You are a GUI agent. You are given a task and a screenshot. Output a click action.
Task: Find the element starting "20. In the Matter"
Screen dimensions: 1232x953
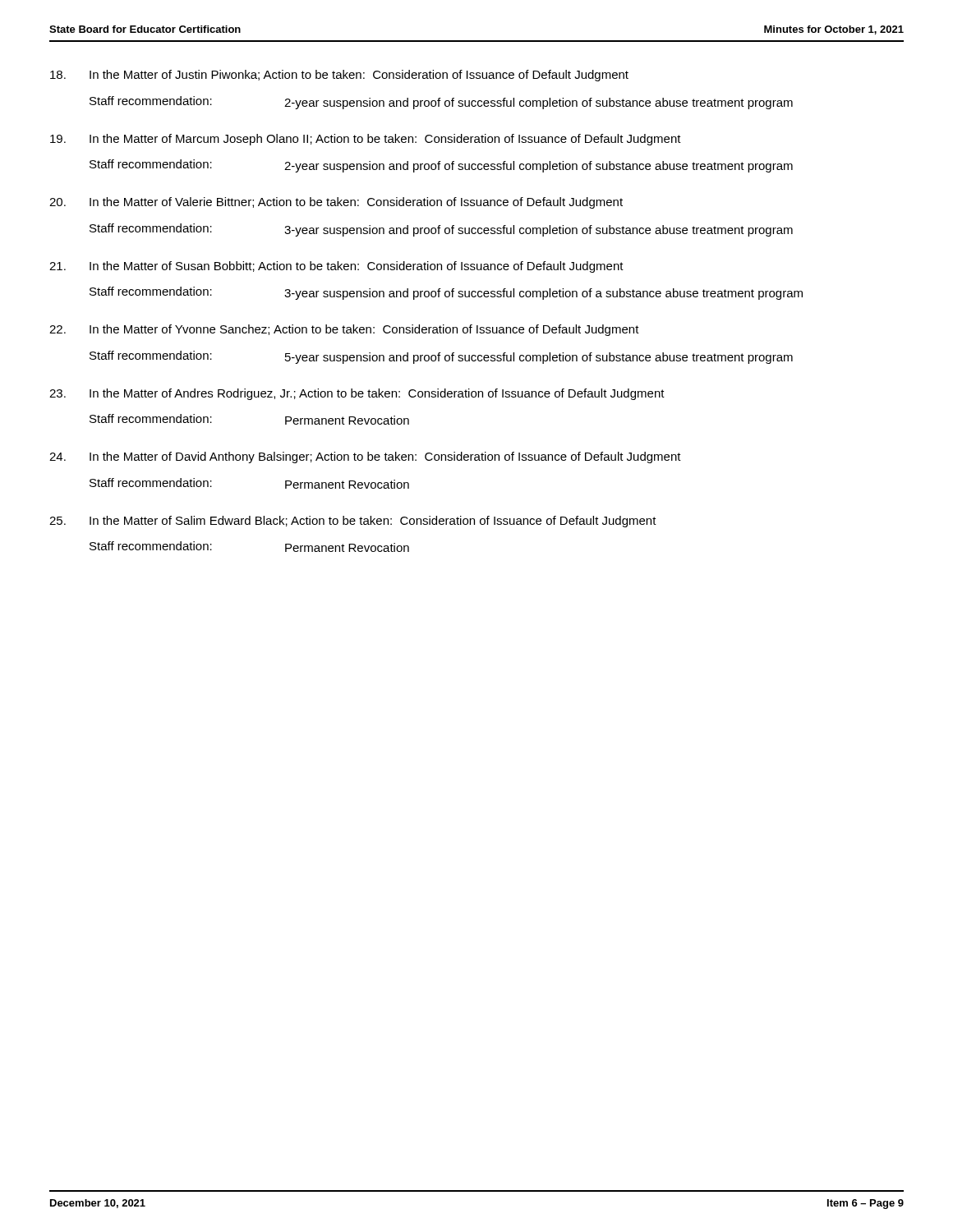(x=476, y=216)
